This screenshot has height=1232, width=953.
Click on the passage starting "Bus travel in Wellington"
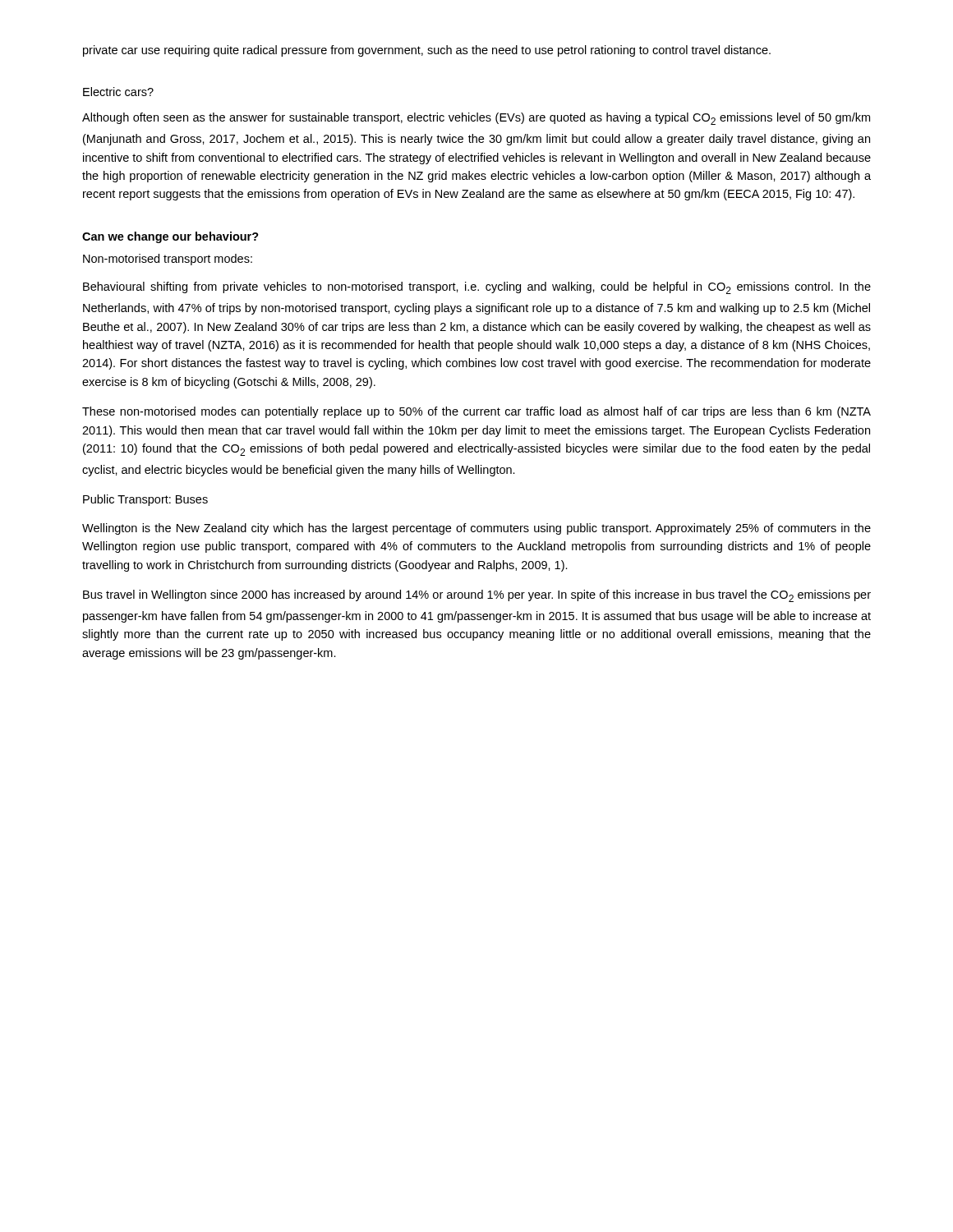pos(476,624)
